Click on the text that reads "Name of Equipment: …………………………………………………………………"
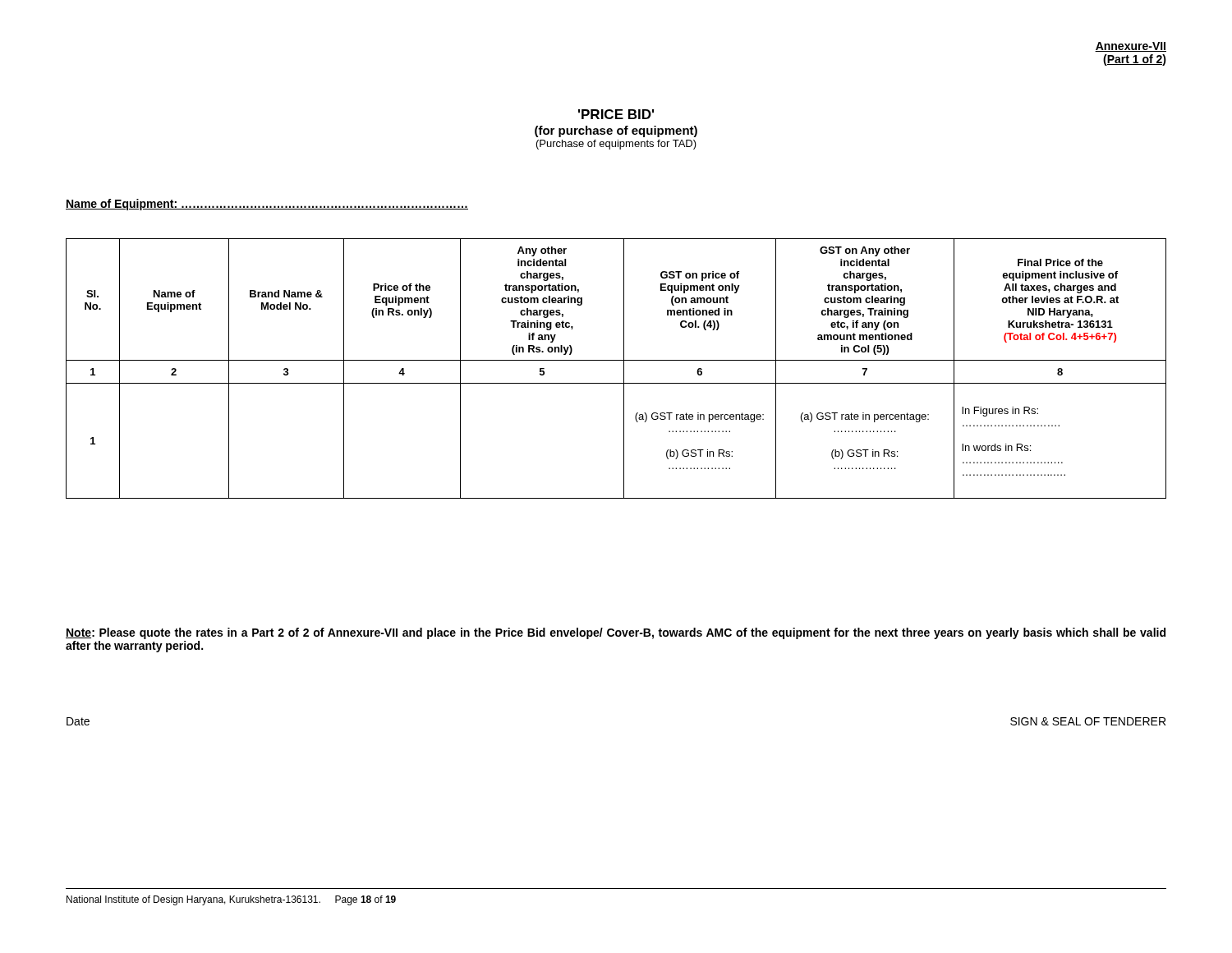Viewport: 1232px width, 953px height. click(267, 204)
